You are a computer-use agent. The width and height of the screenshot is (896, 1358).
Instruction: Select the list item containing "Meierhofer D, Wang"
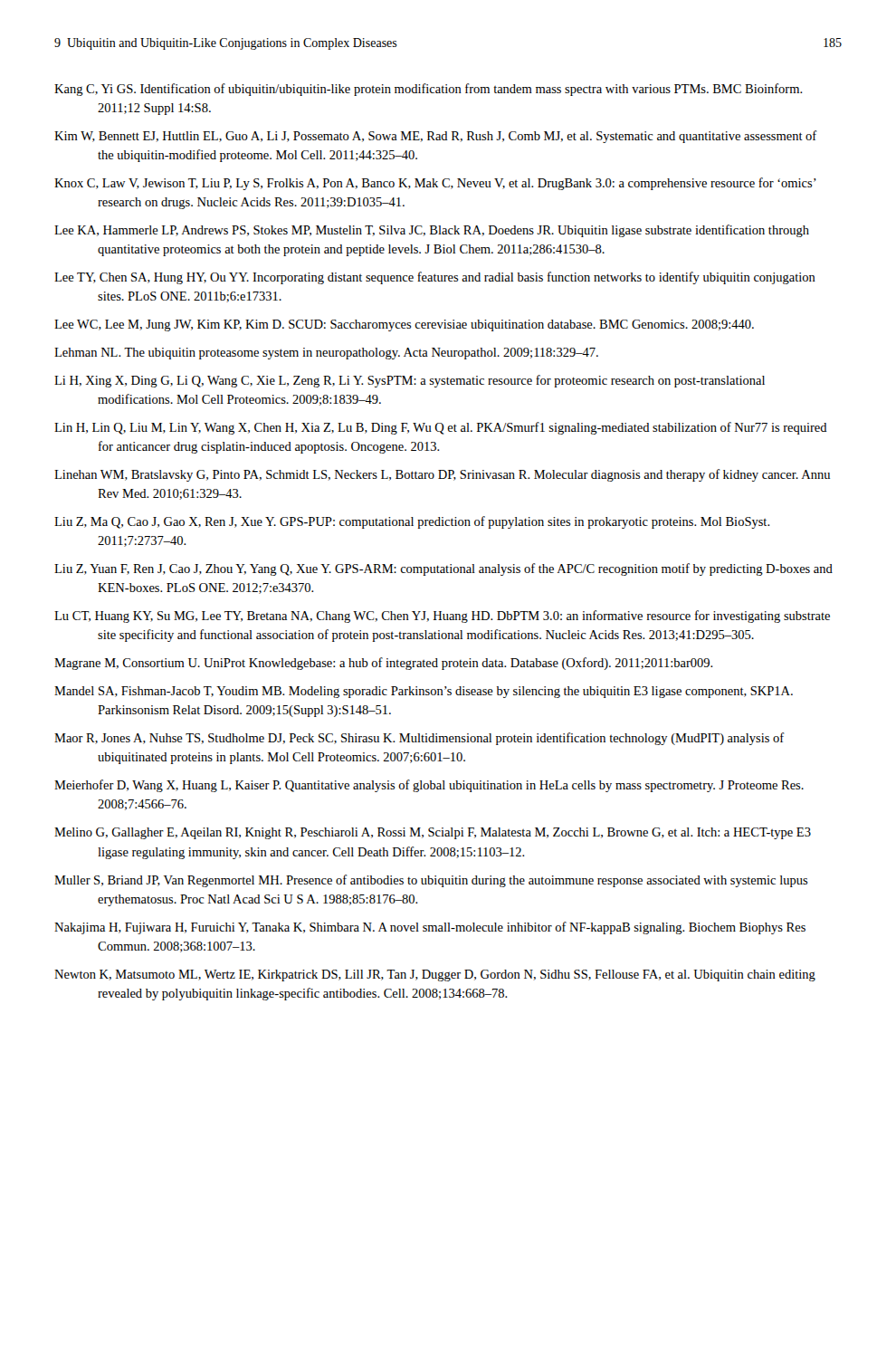coord(451,795)
